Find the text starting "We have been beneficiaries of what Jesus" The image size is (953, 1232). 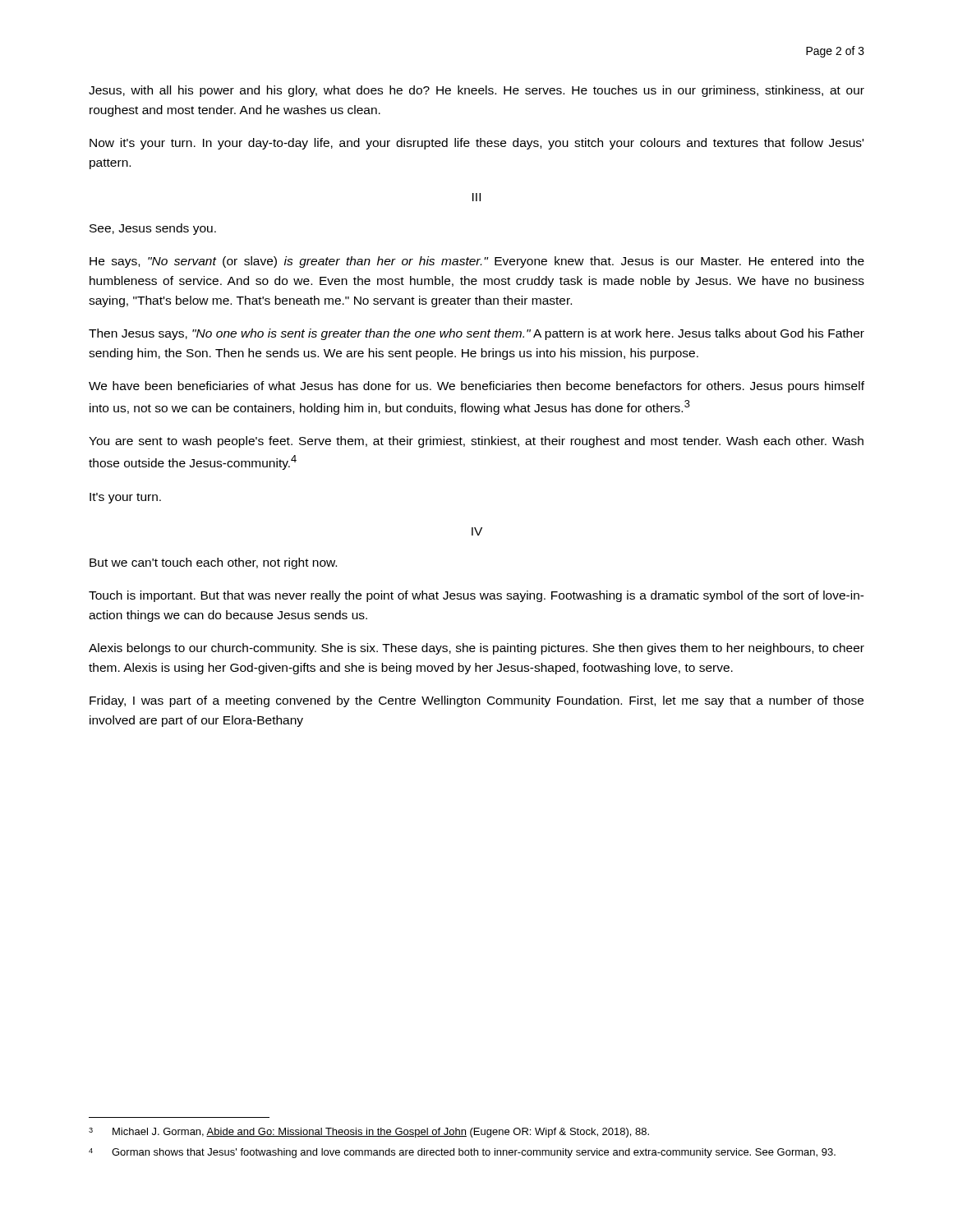[x=476, y=397]
